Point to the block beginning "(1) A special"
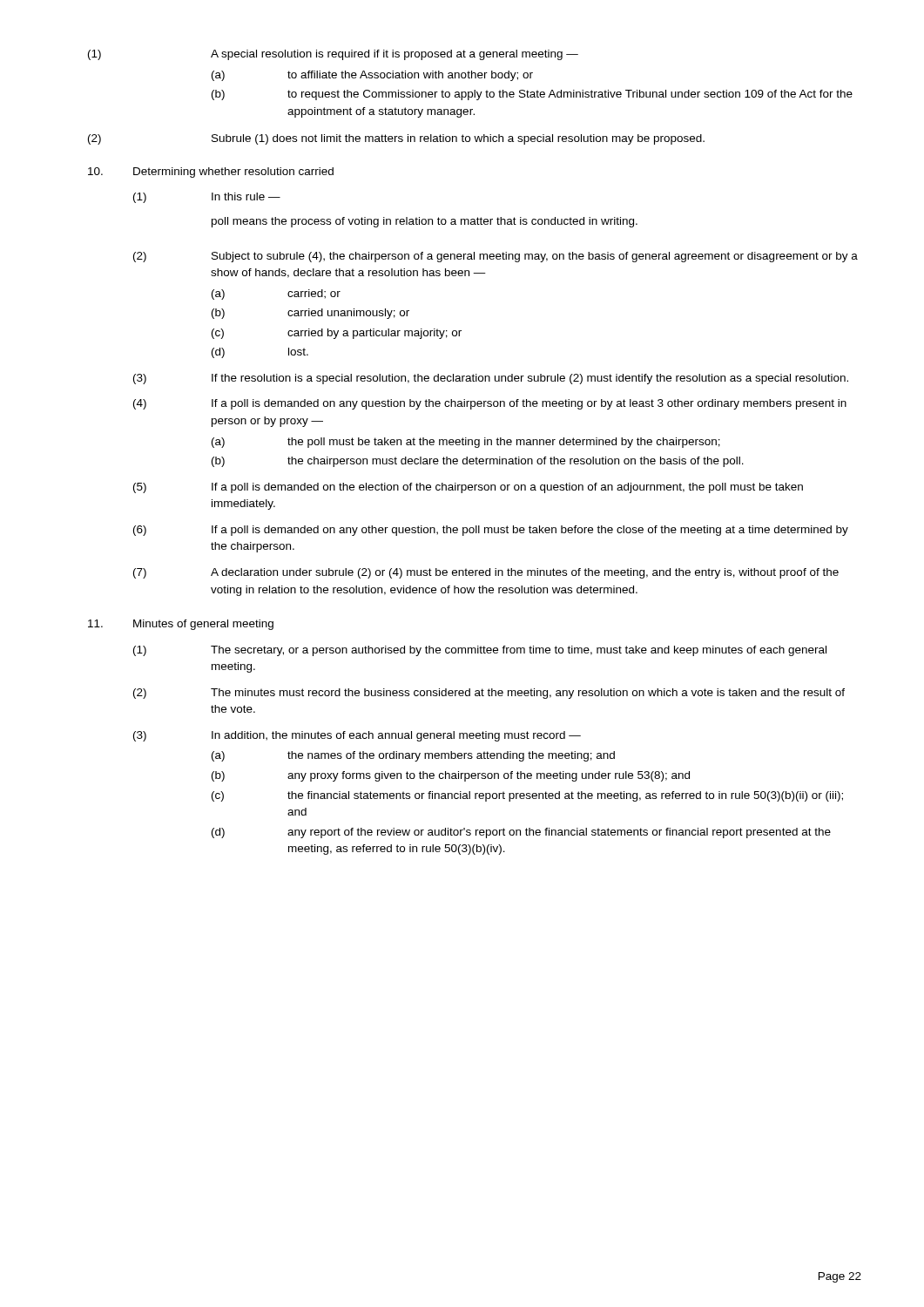Viewport: 924px width, 1307px height. coord(474,82)
